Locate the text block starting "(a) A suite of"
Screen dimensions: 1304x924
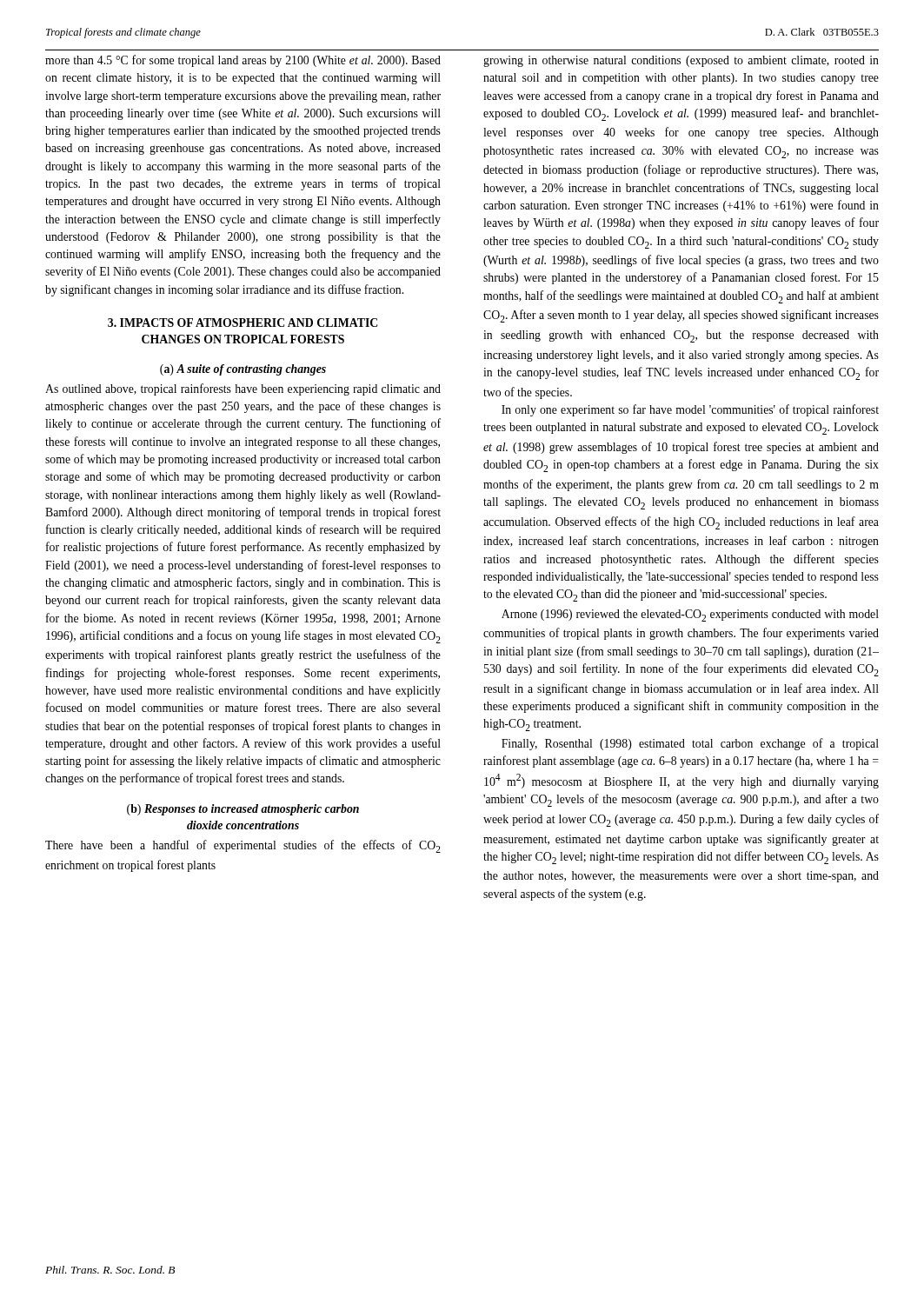pos(243,369)
